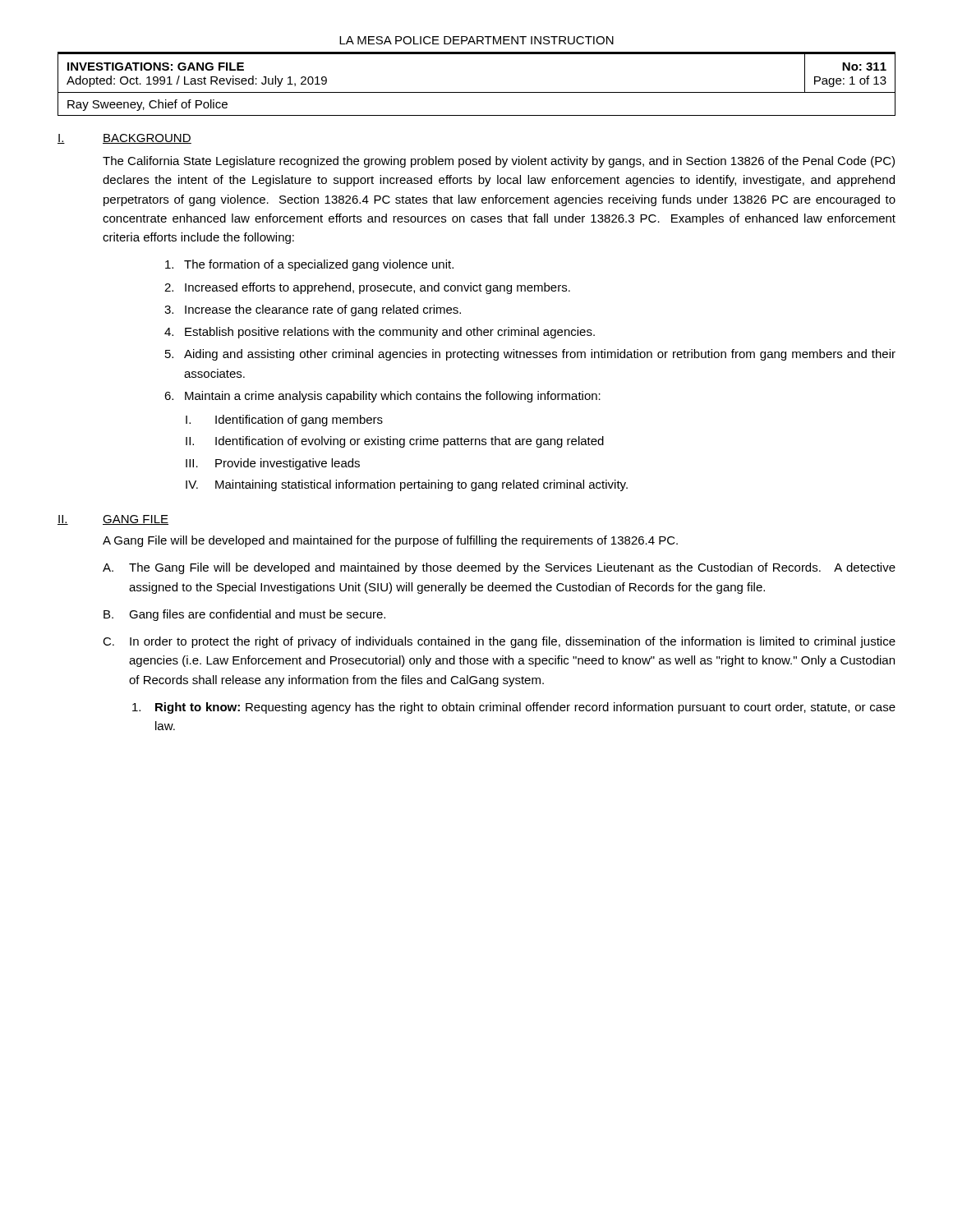953x1232 pixels.
Task: Locate the block of text that opens with "4. Establish positive relations with the community and"
Action: pos(530,331)
